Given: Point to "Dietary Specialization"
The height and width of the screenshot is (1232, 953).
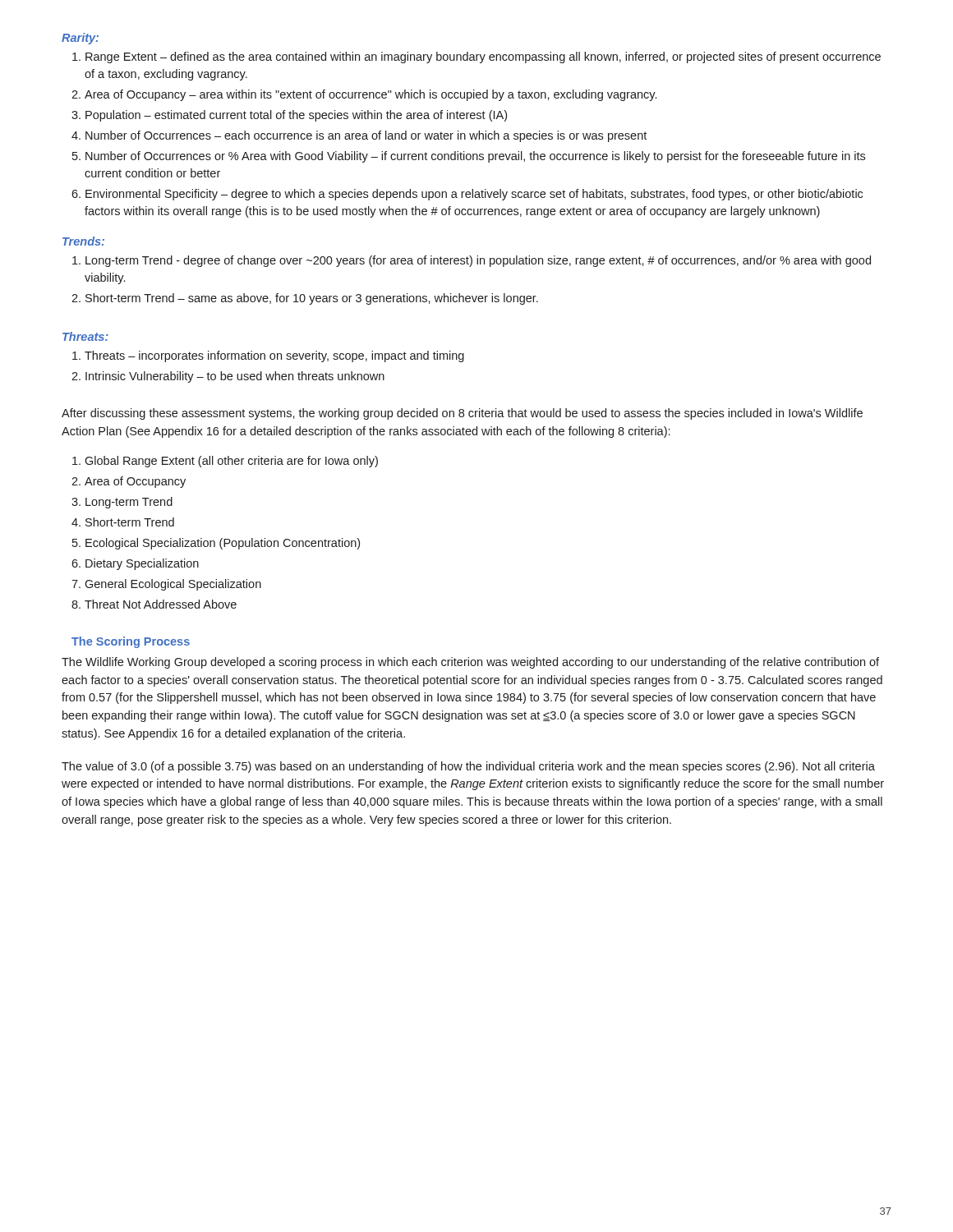Looking at the screenshot, I should pyautogui.click(x=142, y=564).
